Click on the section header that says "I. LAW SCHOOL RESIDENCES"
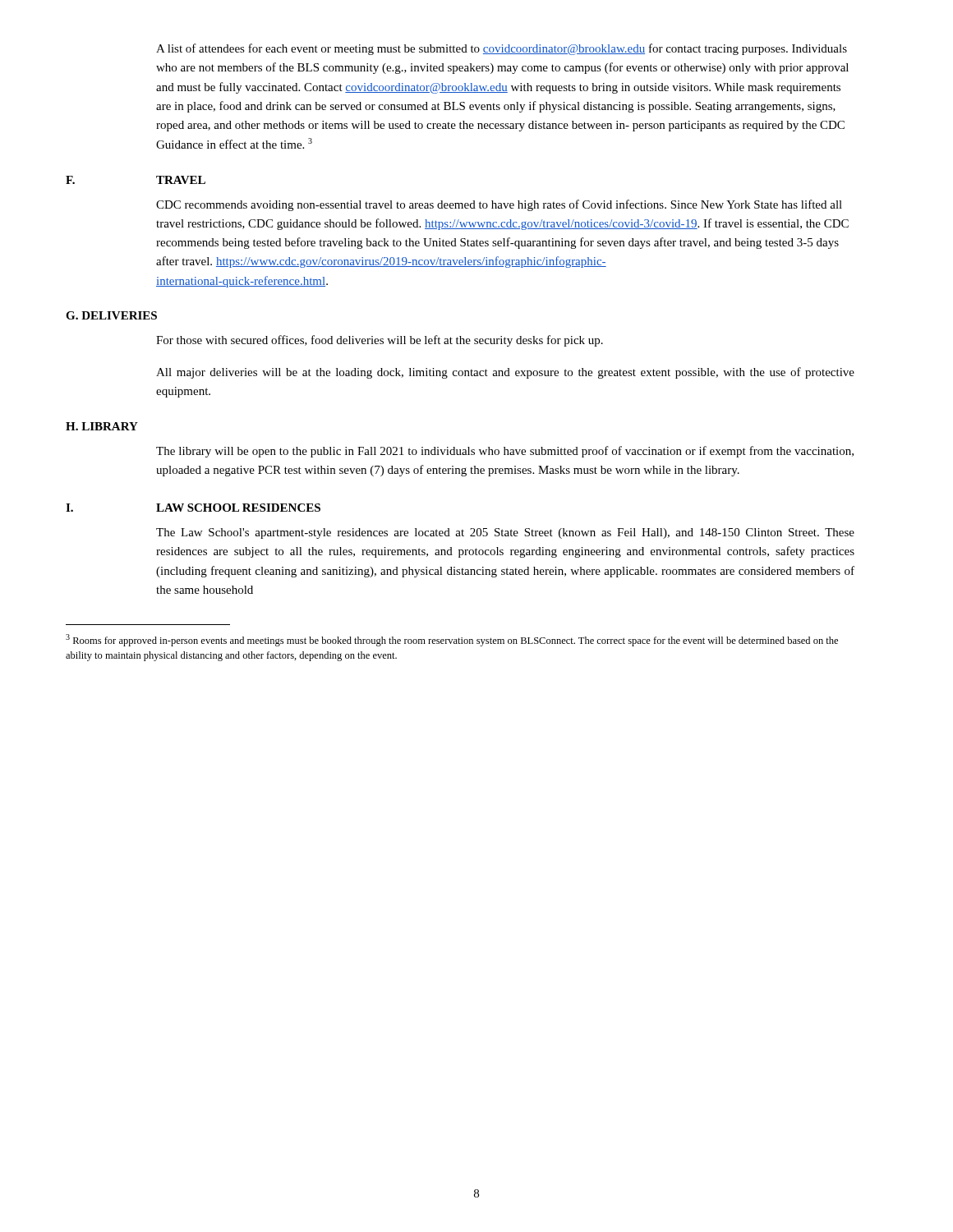 point(193,508)
